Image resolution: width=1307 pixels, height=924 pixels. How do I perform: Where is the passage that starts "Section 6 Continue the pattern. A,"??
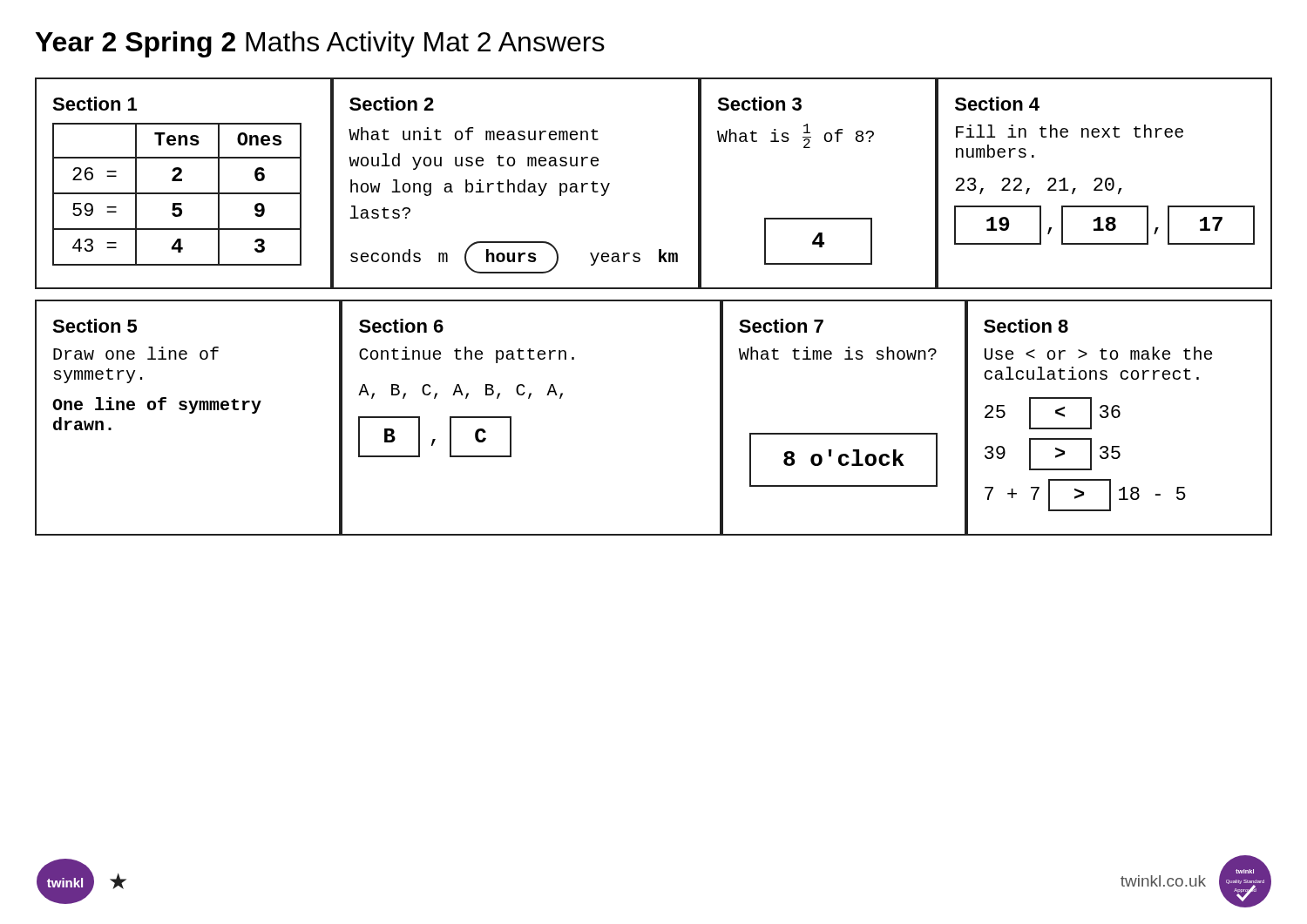click(x=531, y=386)
